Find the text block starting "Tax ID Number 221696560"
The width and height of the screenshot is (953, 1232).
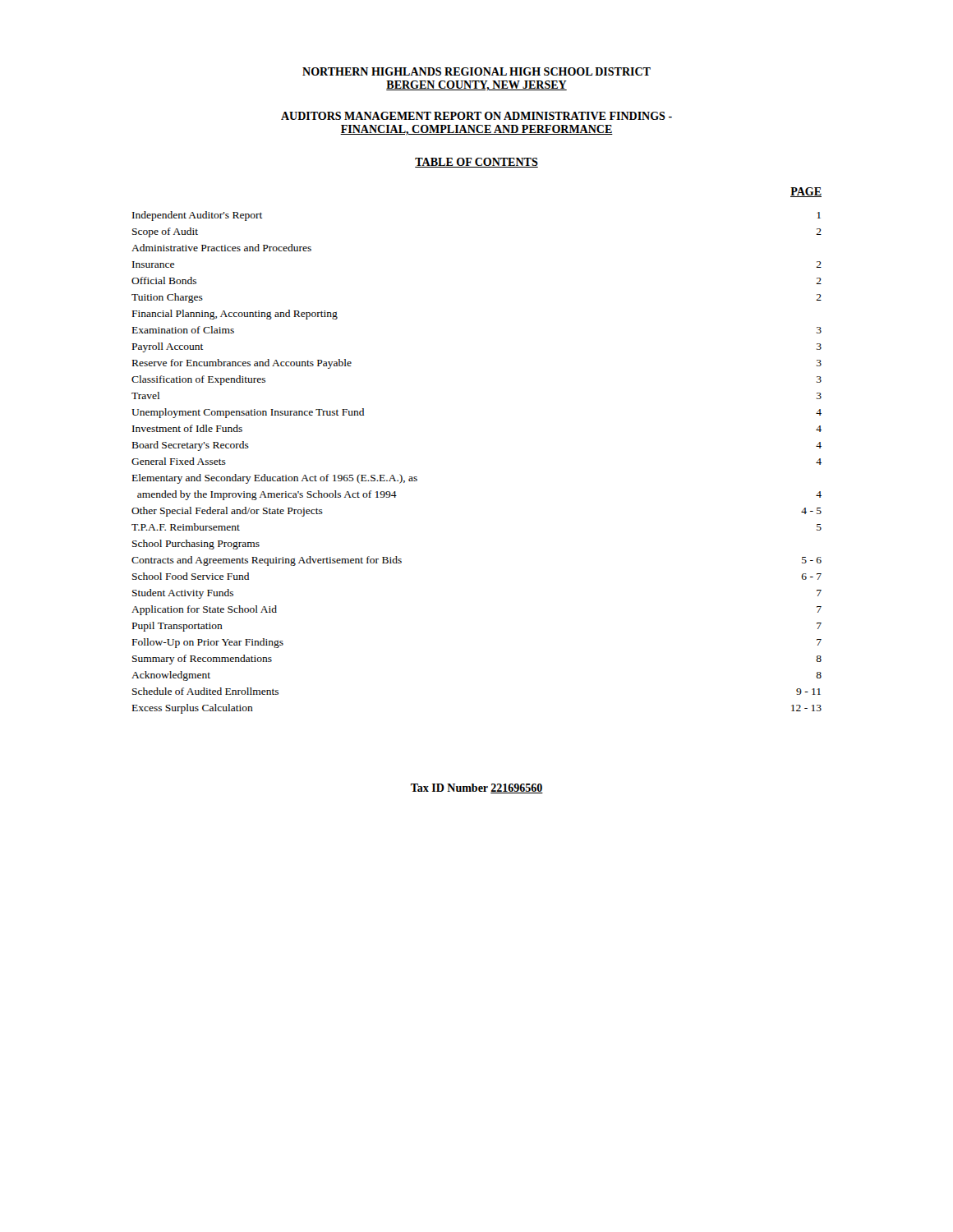476,788
